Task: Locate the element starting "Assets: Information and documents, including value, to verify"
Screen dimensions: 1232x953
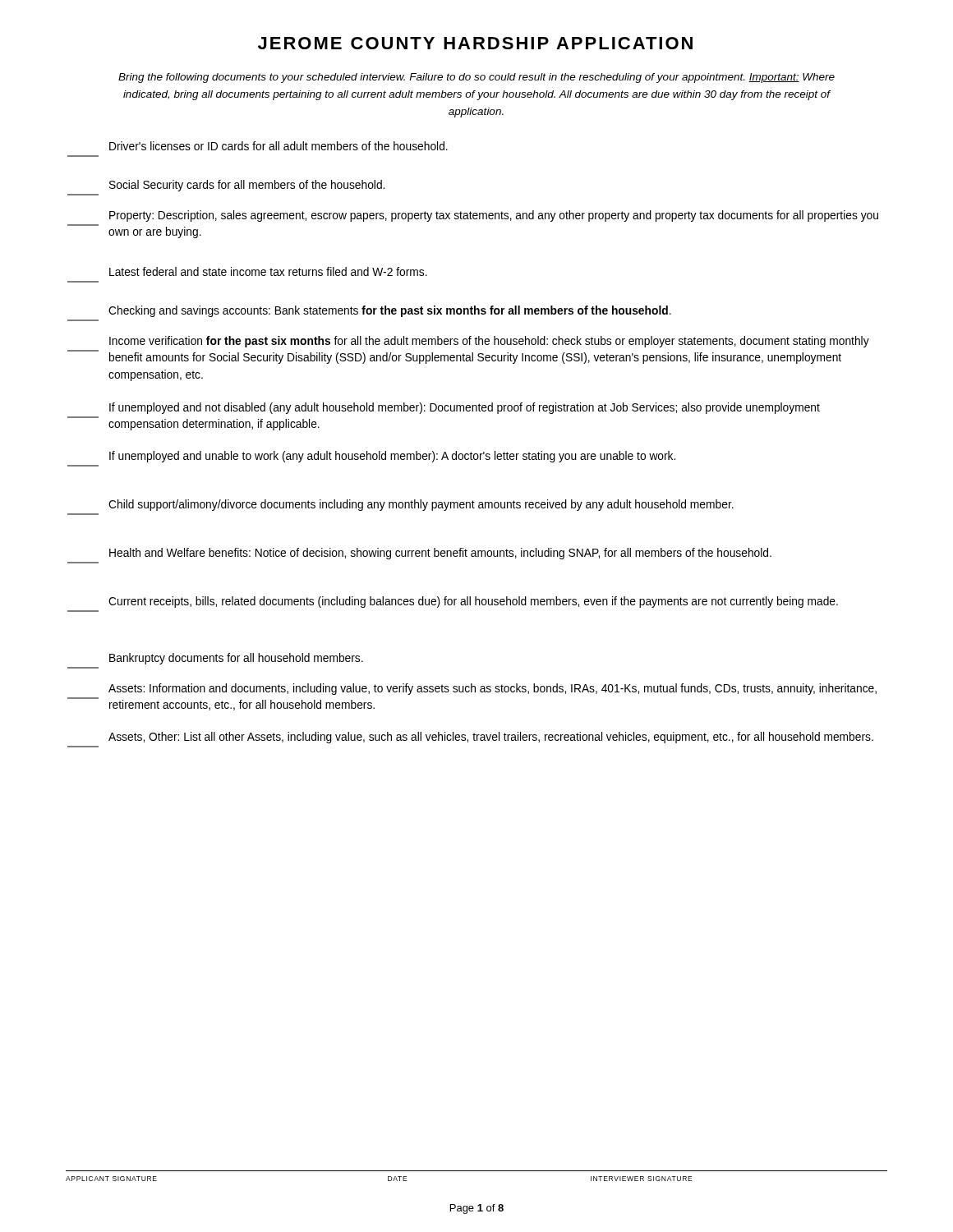Action: tap(493, 697)
